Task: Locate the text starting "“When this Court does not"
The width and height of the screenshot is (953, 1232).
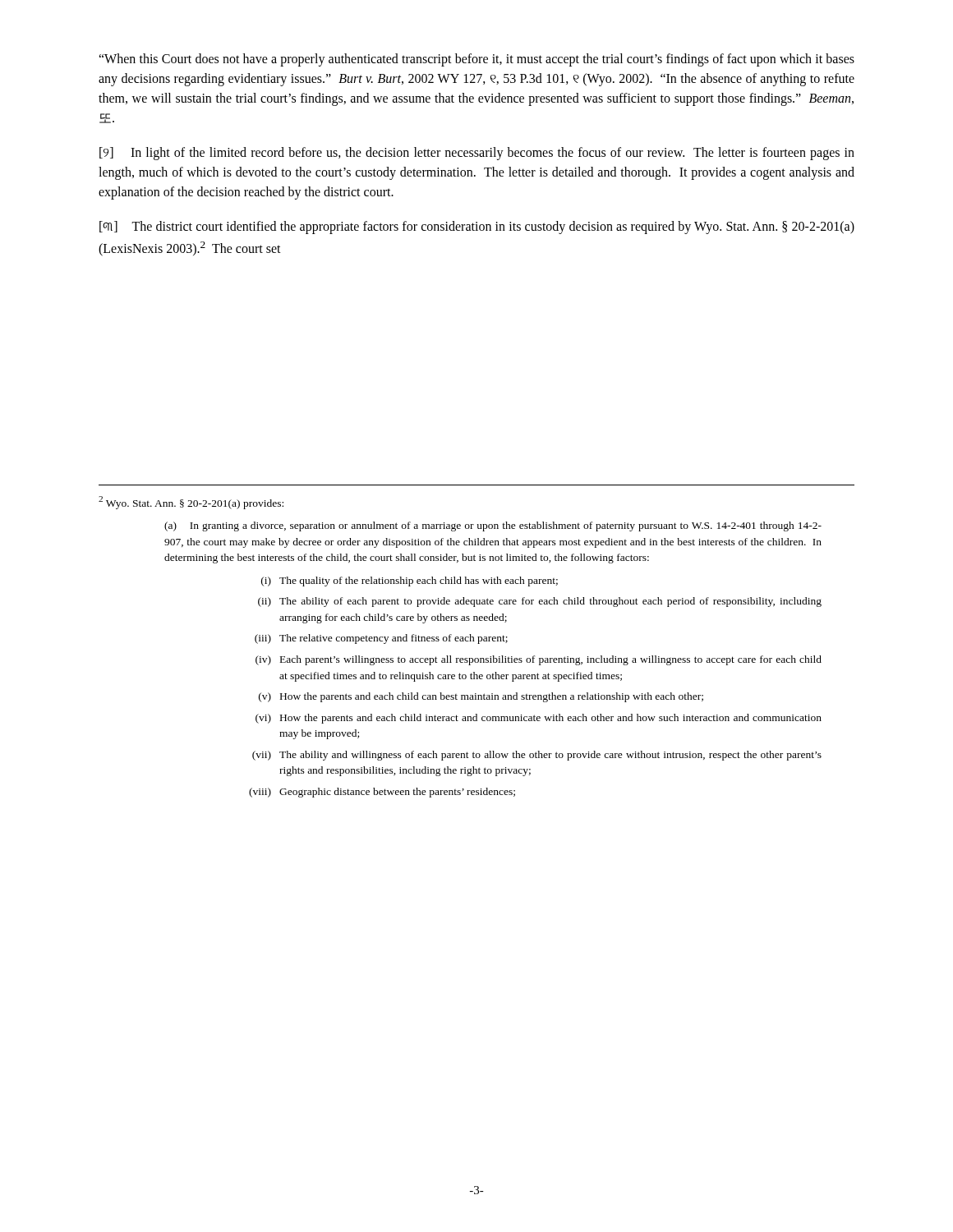Action: coord(476,88)
